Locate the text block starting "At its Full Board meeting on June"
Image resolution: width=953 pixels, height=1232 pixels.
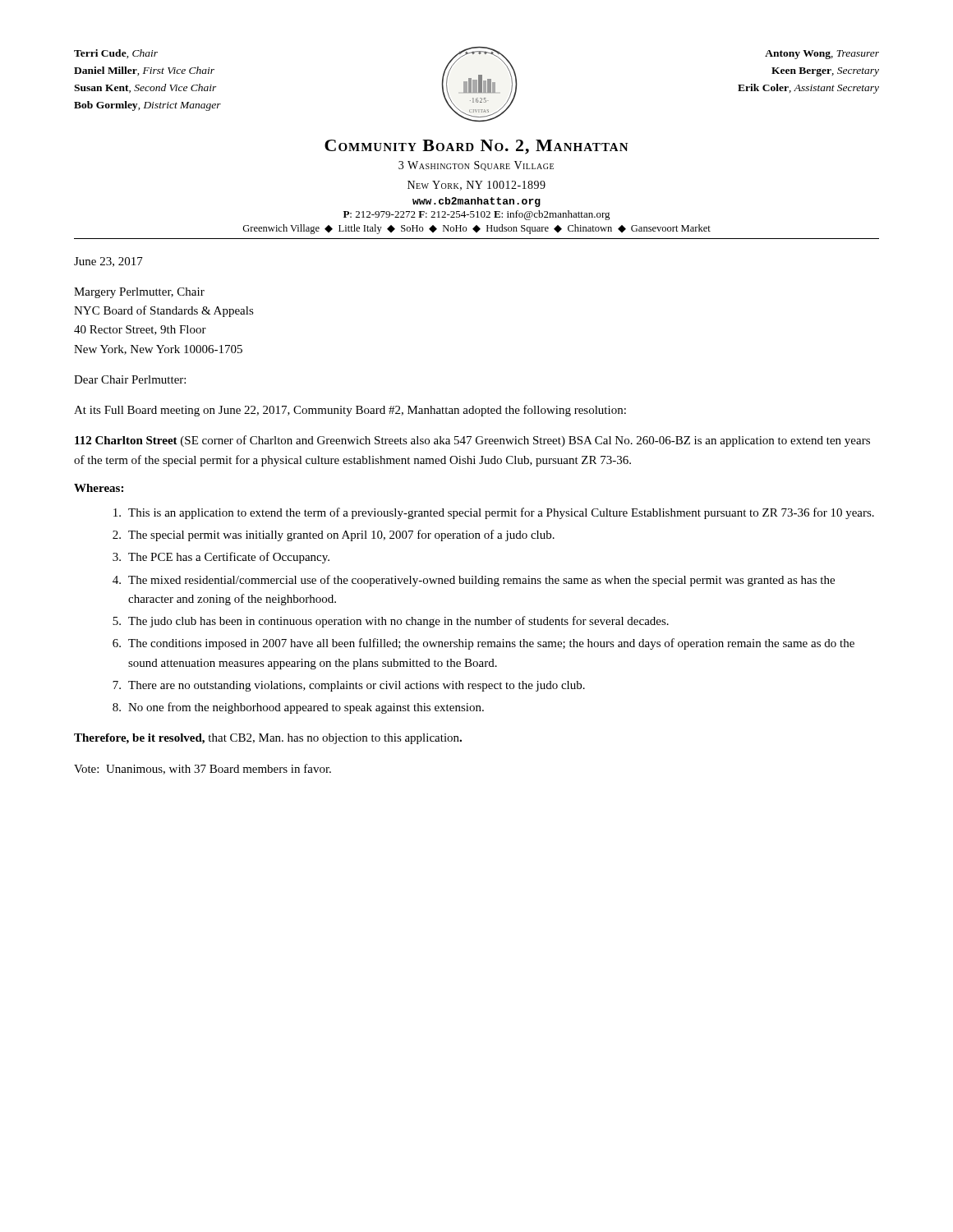350,410
